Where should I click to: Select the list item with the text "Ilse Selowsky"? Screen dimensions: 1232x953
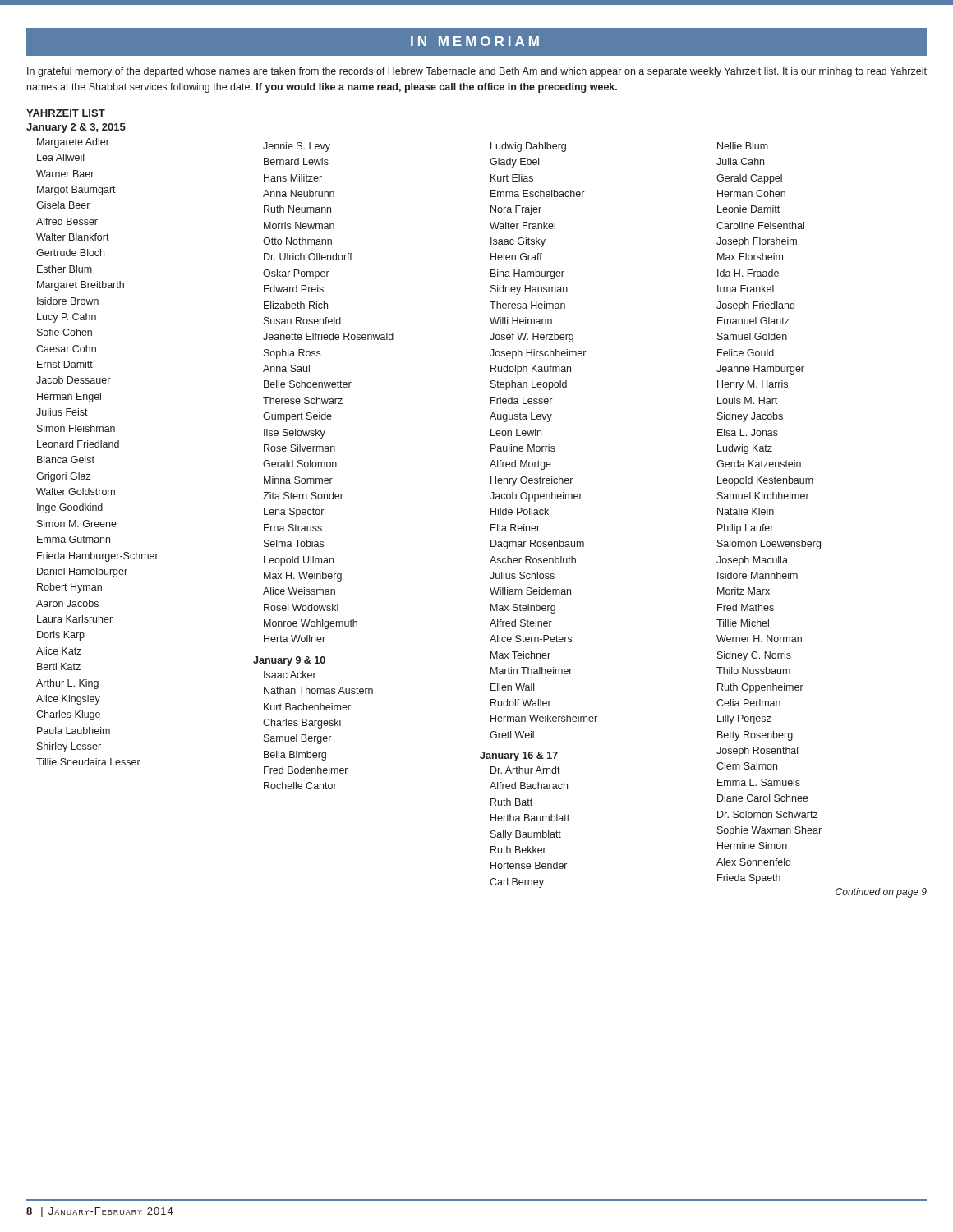click(294, 432)
